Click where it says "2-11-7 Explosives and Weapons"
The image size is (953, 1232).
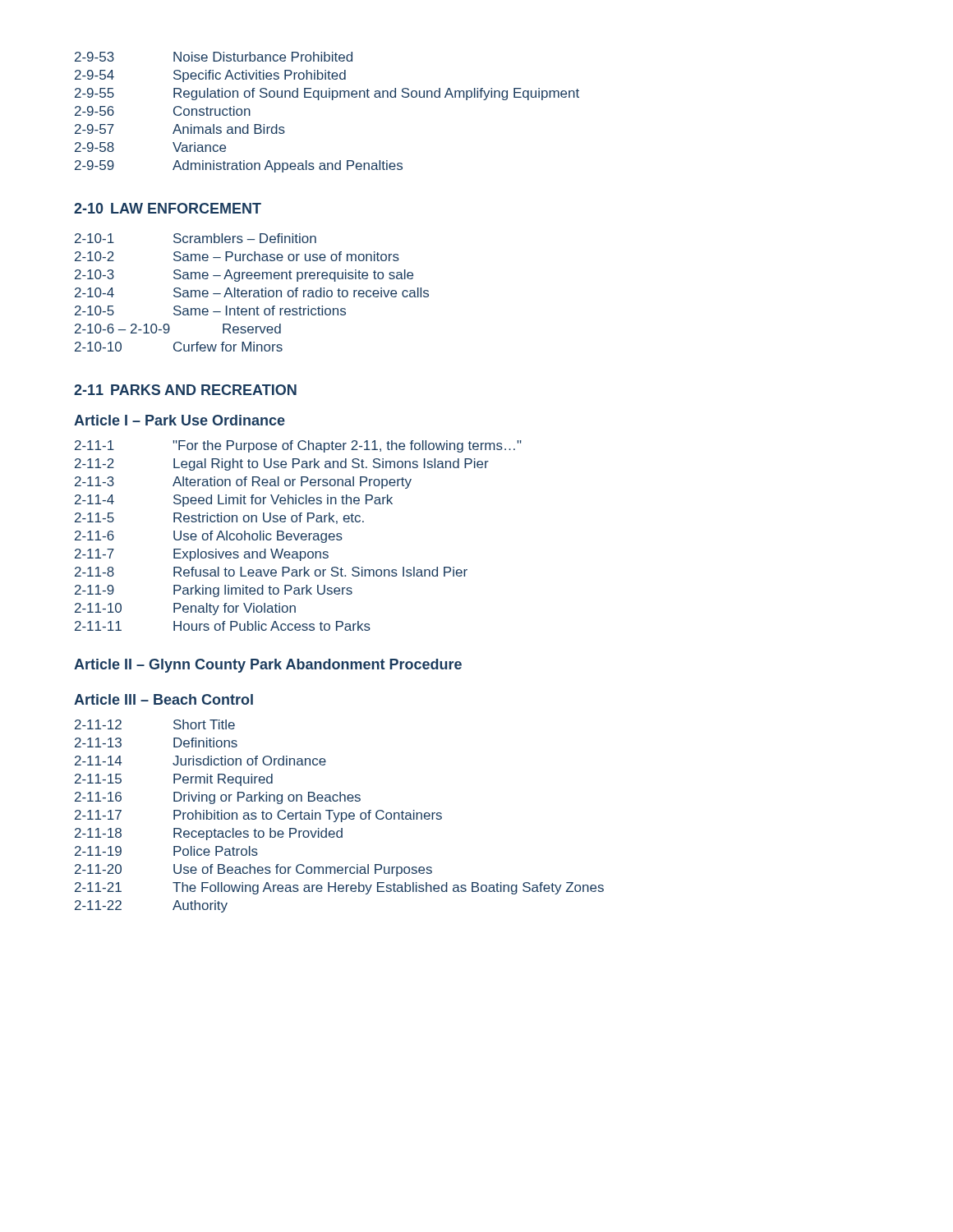(x=202, y=555)
